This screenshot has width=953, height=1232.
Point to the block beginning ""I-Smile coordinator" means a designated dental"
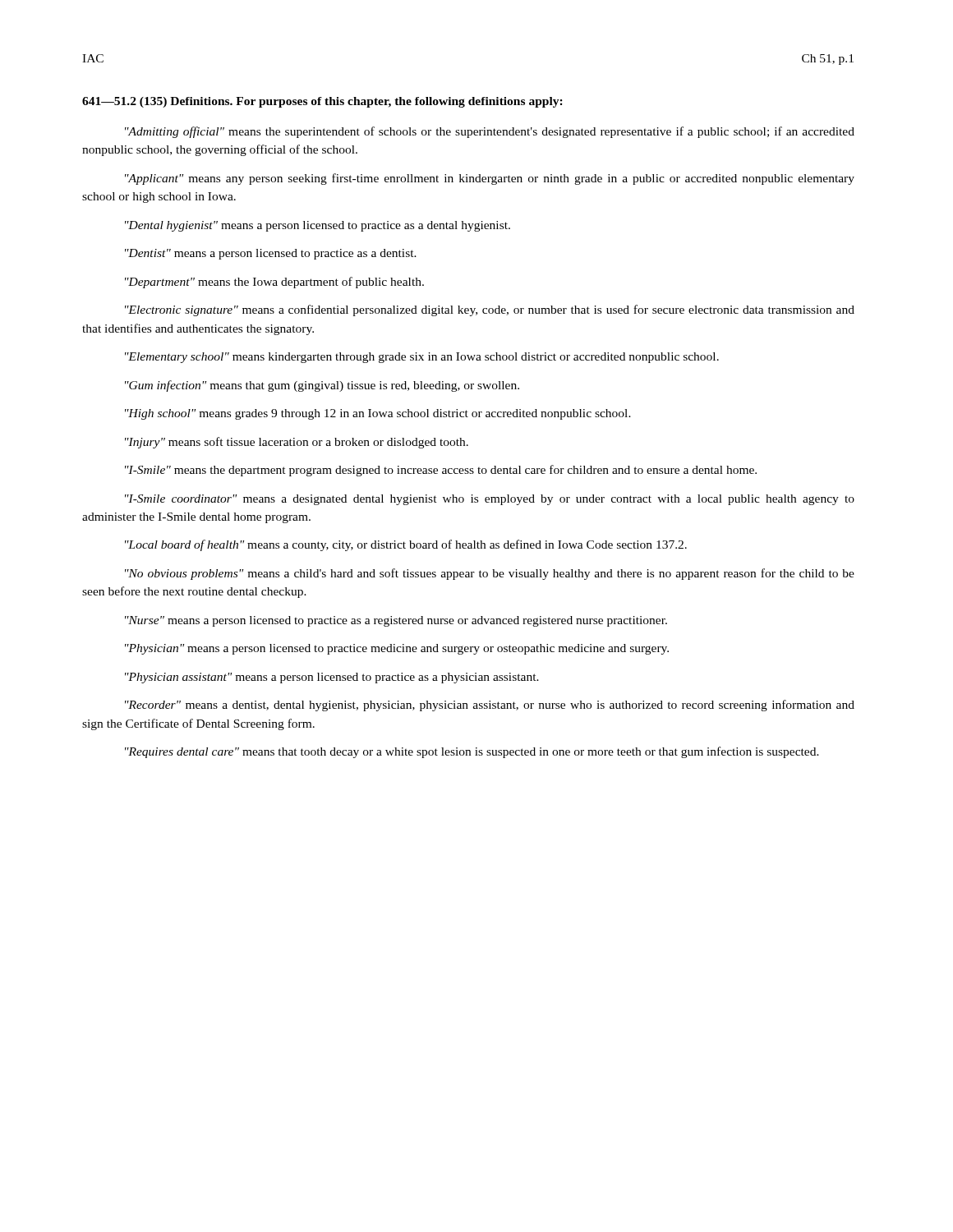[468, 507]
